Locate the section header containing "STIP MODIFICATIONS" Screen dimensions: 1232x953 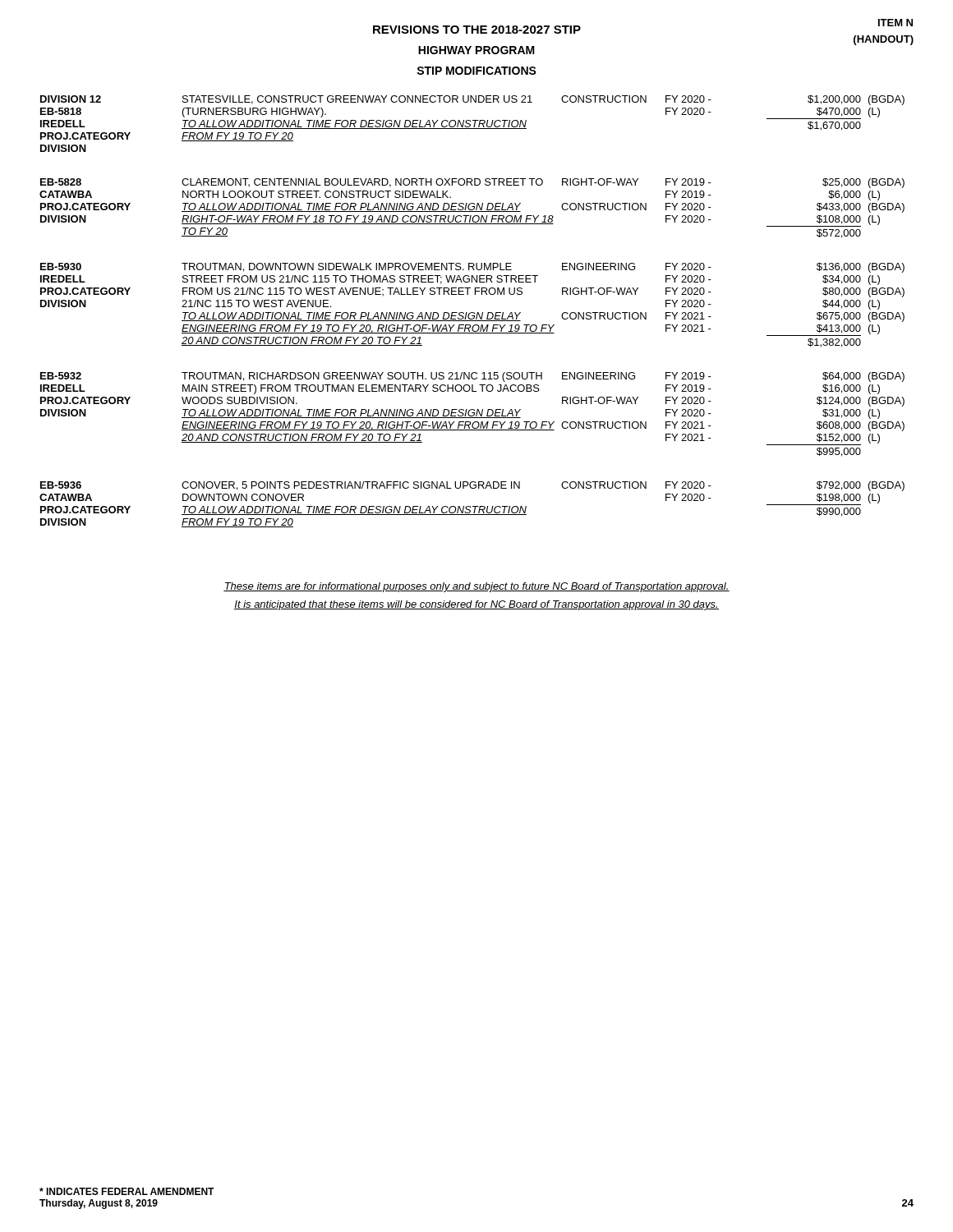476,71
